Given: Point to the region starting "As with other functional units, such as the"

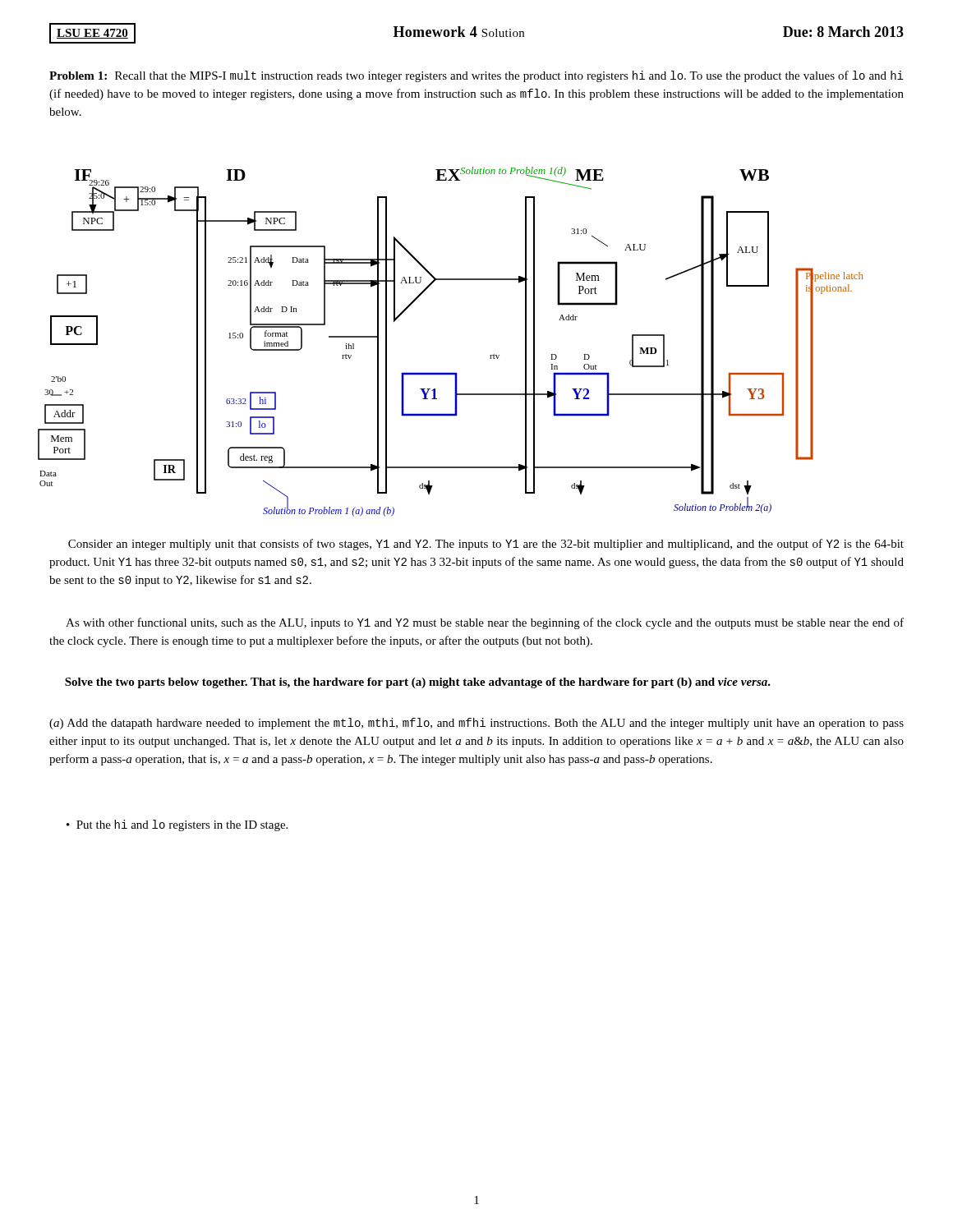Looking at the screenshot, I should pos(476,632).
